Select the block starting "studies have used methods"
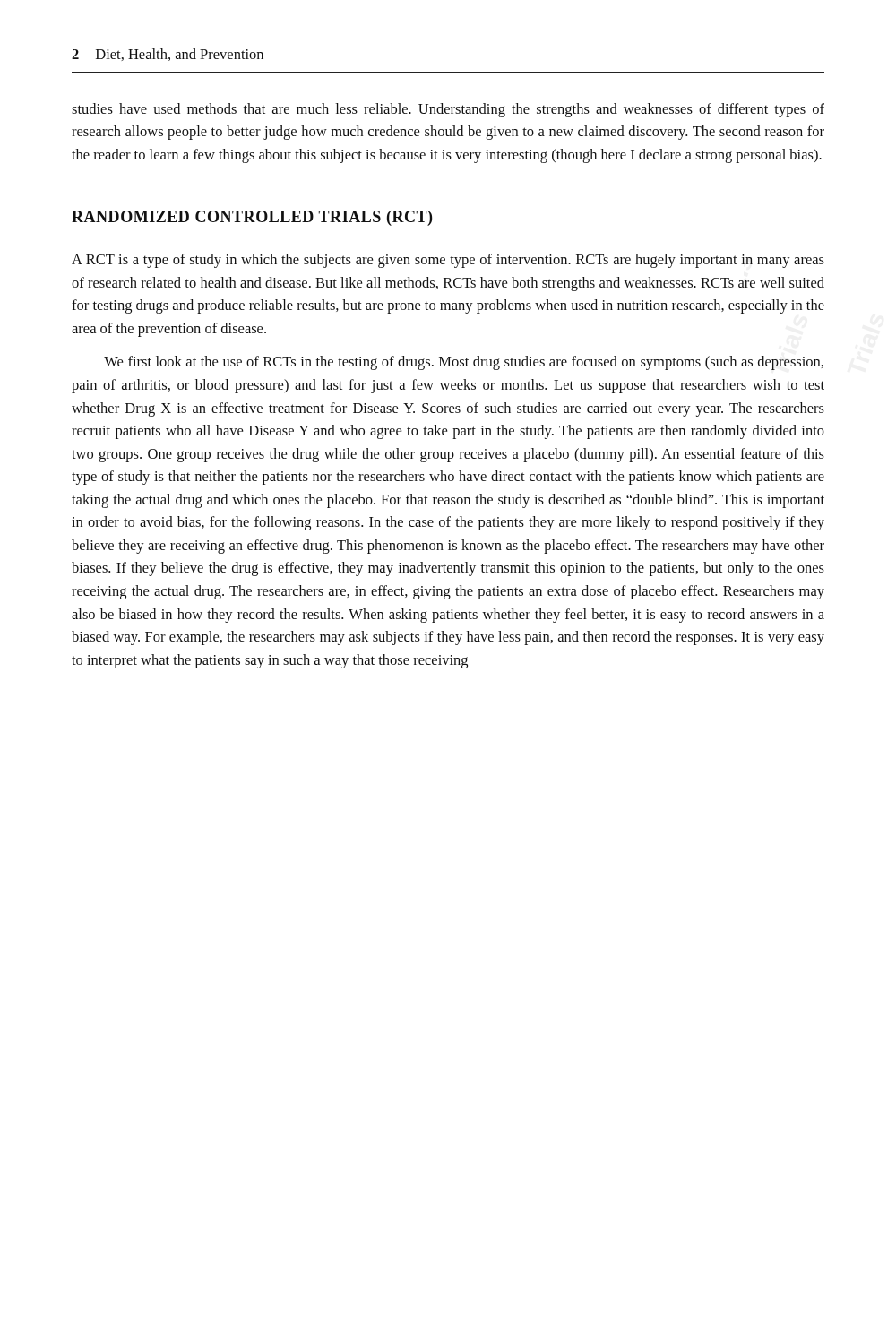Image resolution: width=896 pixels, height=1344 pixels. point(448,131)
